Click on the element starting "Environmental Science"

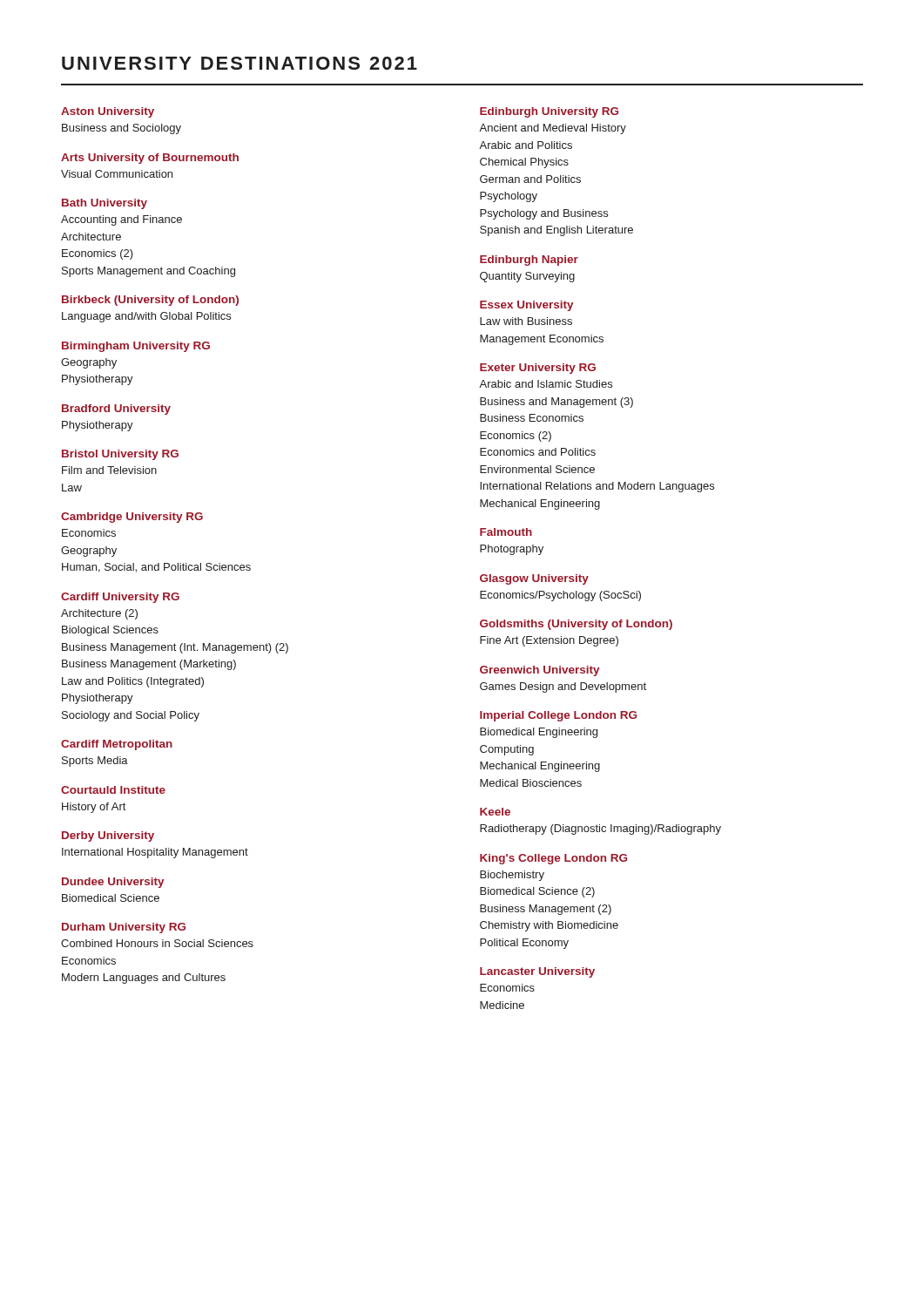point(537,469)
